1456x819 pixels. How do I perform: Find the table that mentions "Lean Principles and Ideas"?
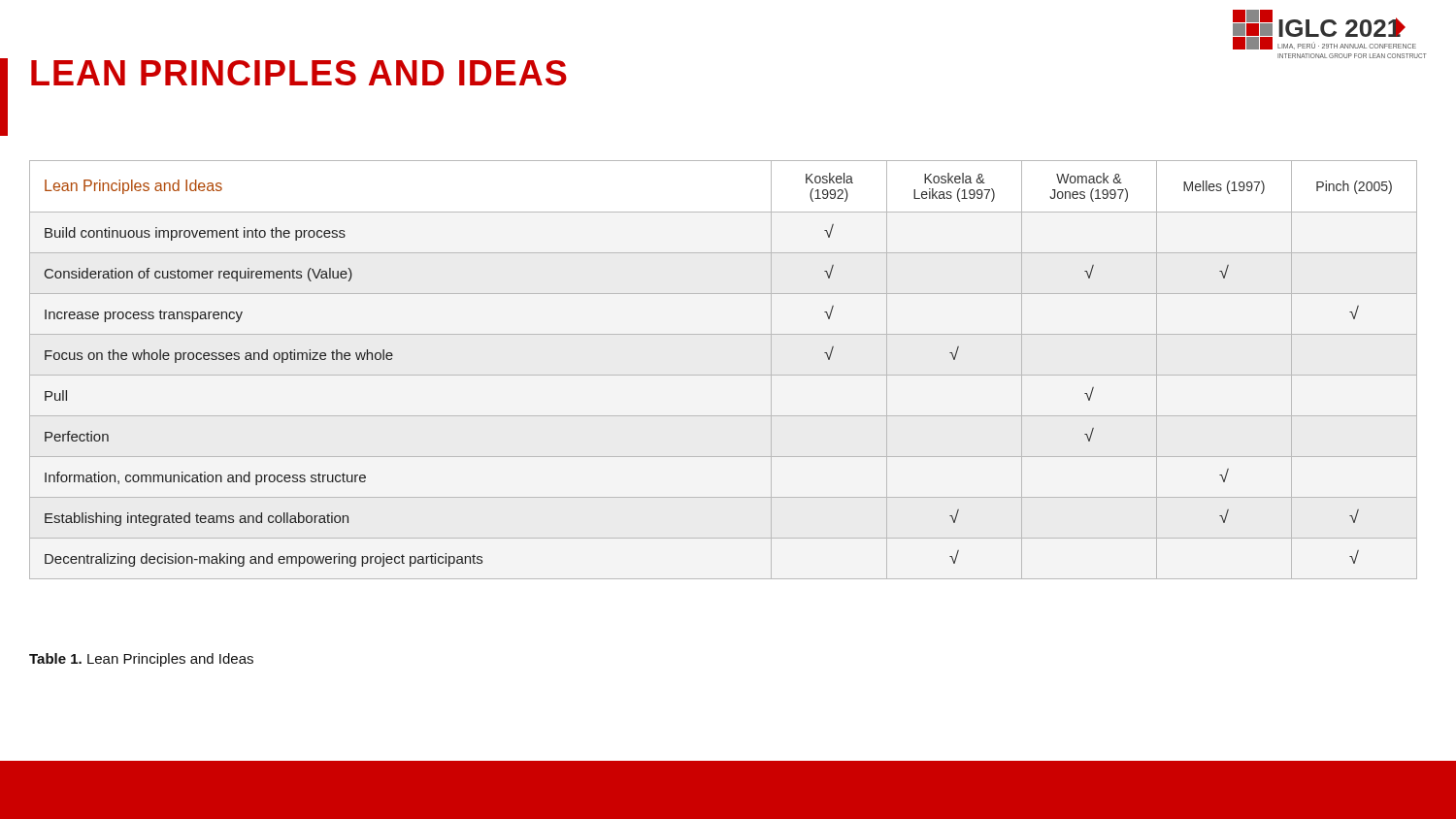[723, 370]
